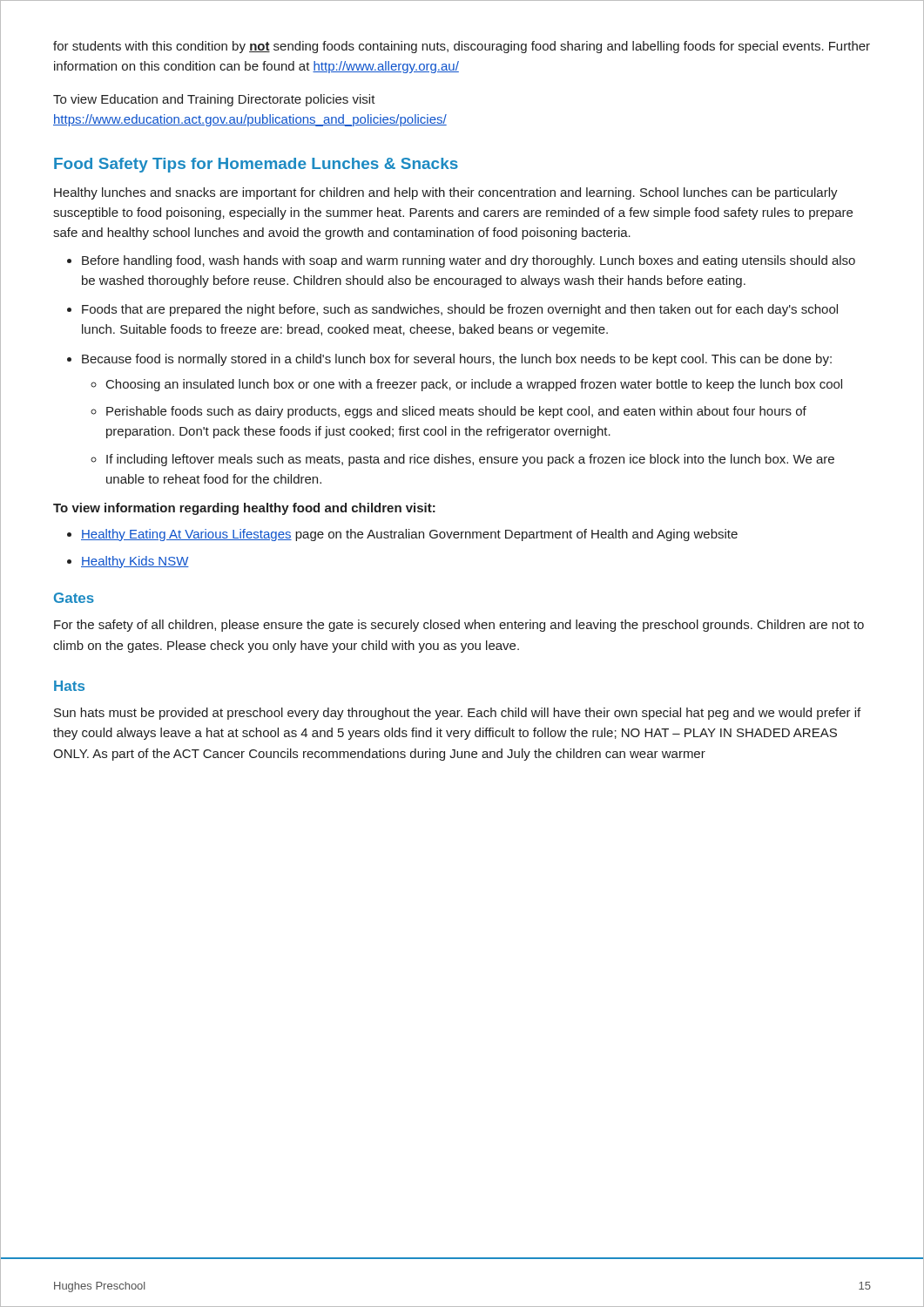Where is the passage that starts "Perishable foods such as dairy products,"?
The width and height of the screenshot is (924, 1307).
tap(456, 421)
